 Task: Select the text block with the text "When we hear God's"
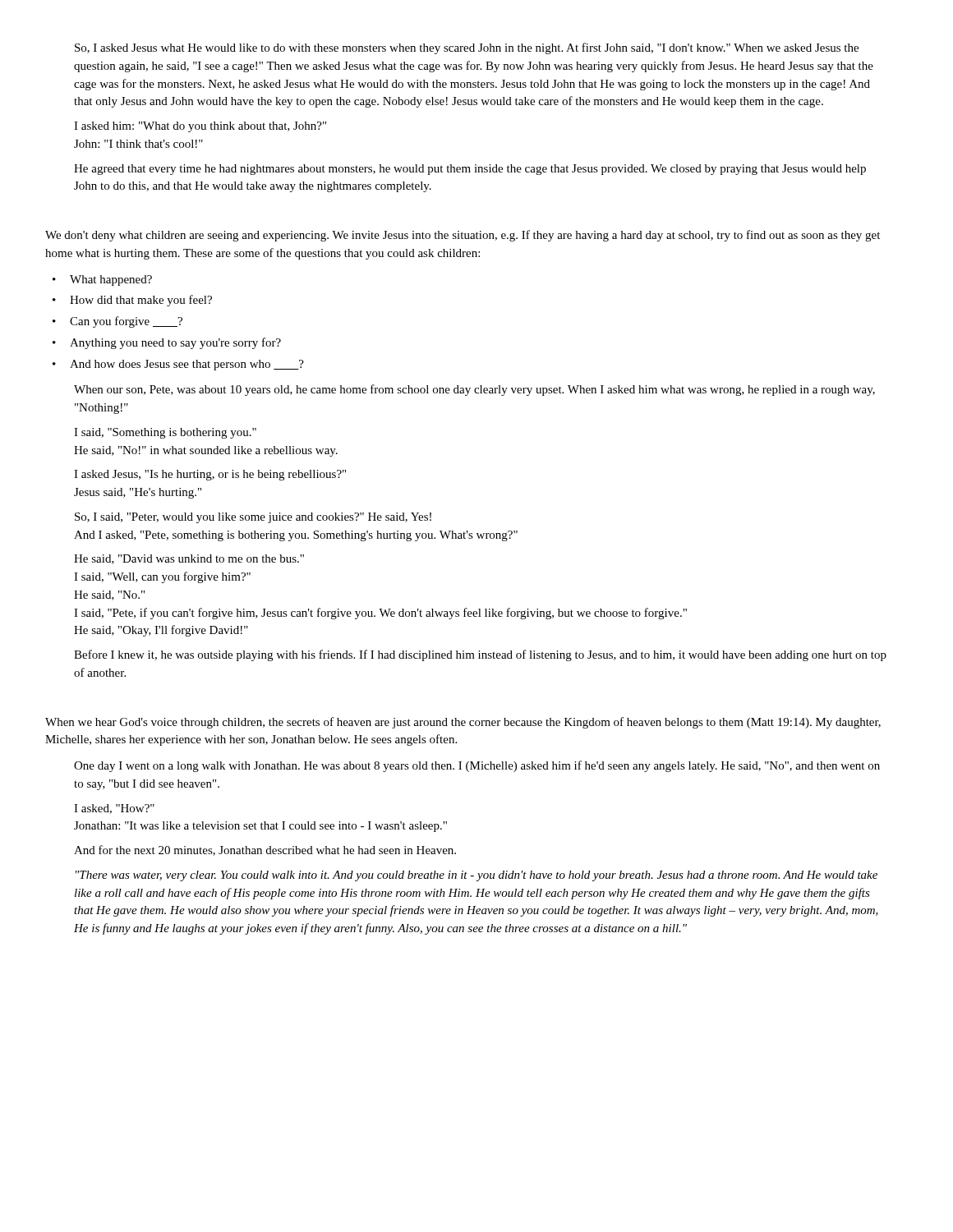click(463, 730)
